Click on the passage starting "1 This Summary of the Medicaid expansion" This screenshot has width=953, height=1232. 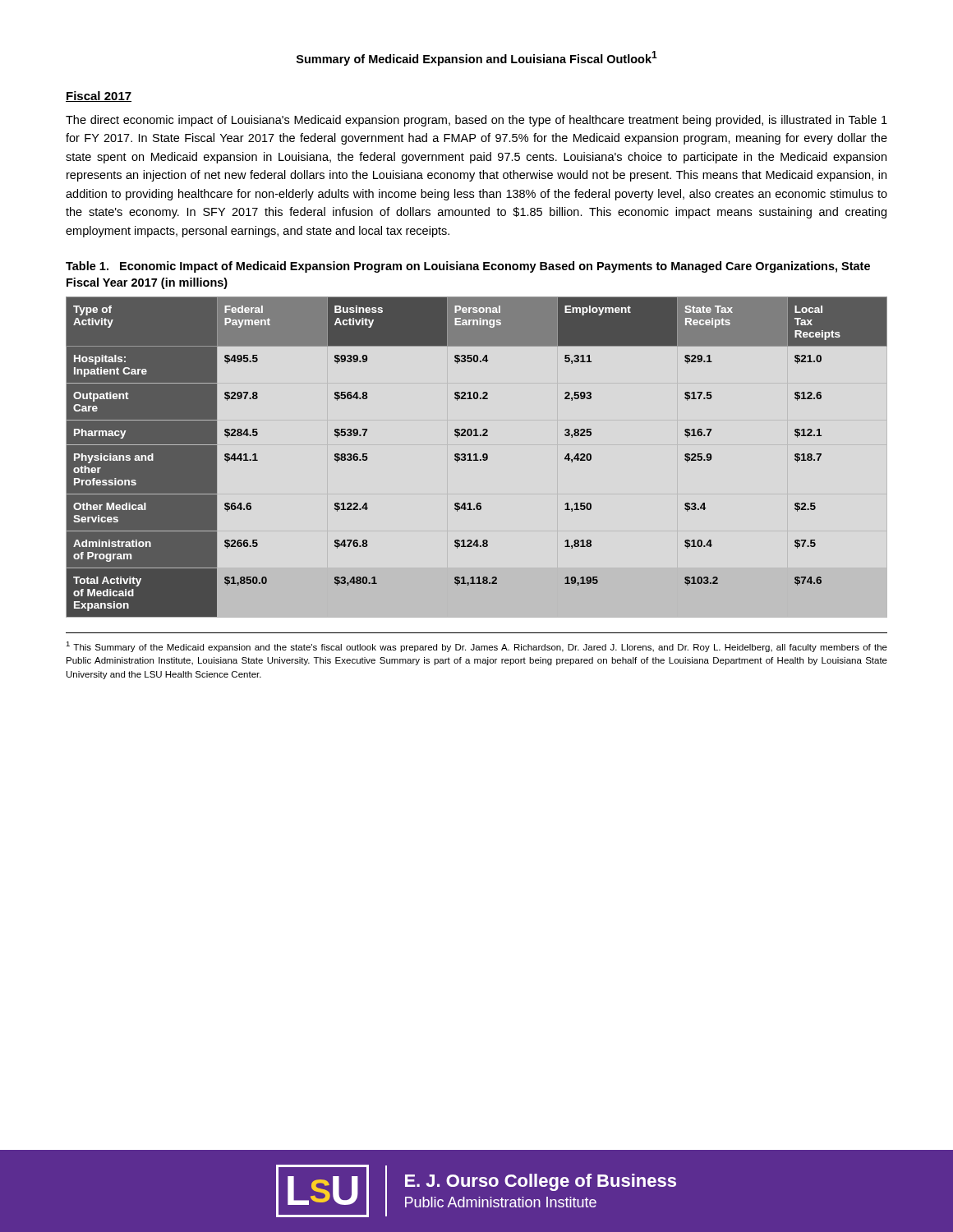click(476, 659)
